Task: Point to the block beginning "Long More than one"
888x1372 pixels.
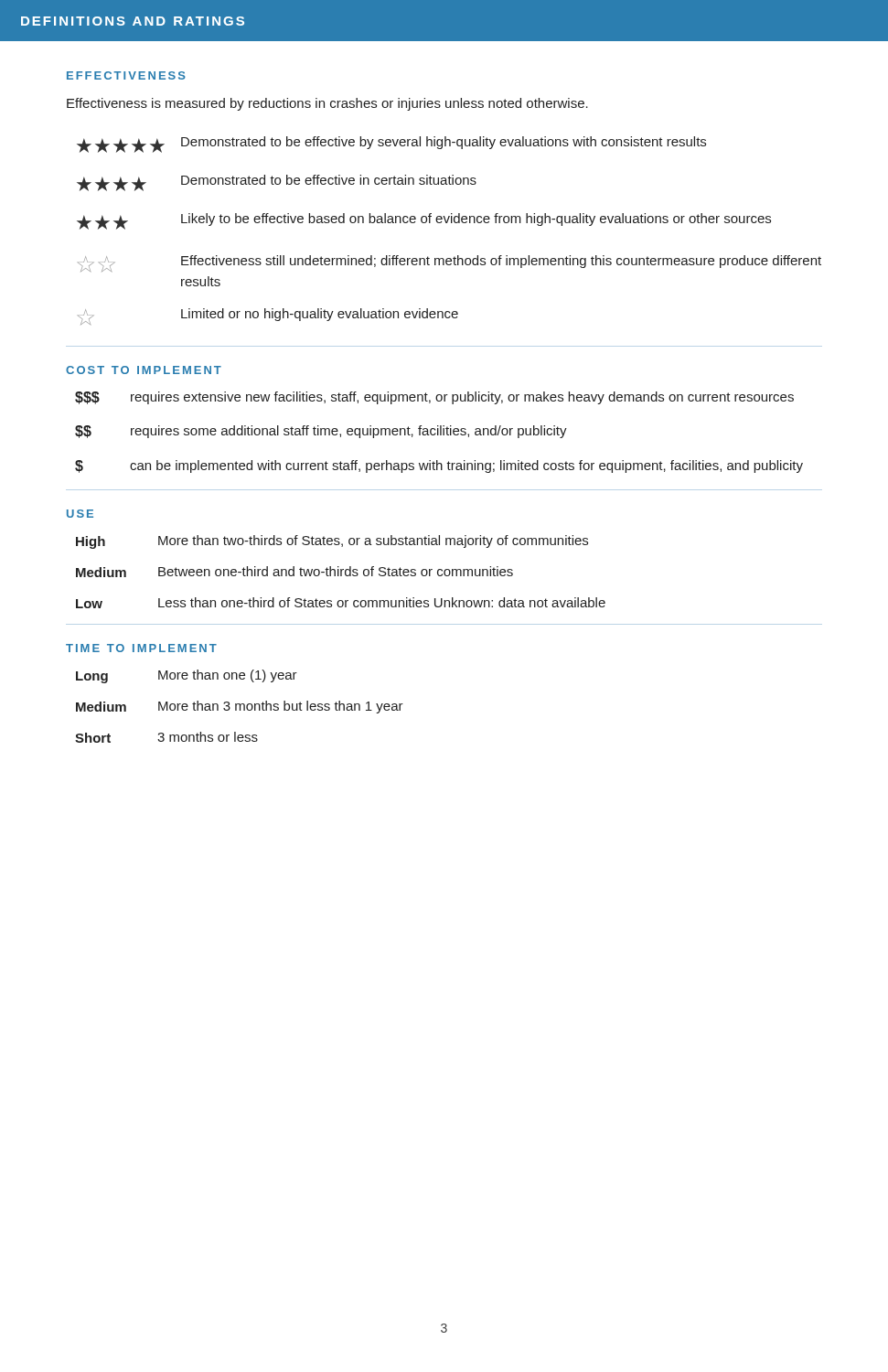Action: [x=187, y=676]
